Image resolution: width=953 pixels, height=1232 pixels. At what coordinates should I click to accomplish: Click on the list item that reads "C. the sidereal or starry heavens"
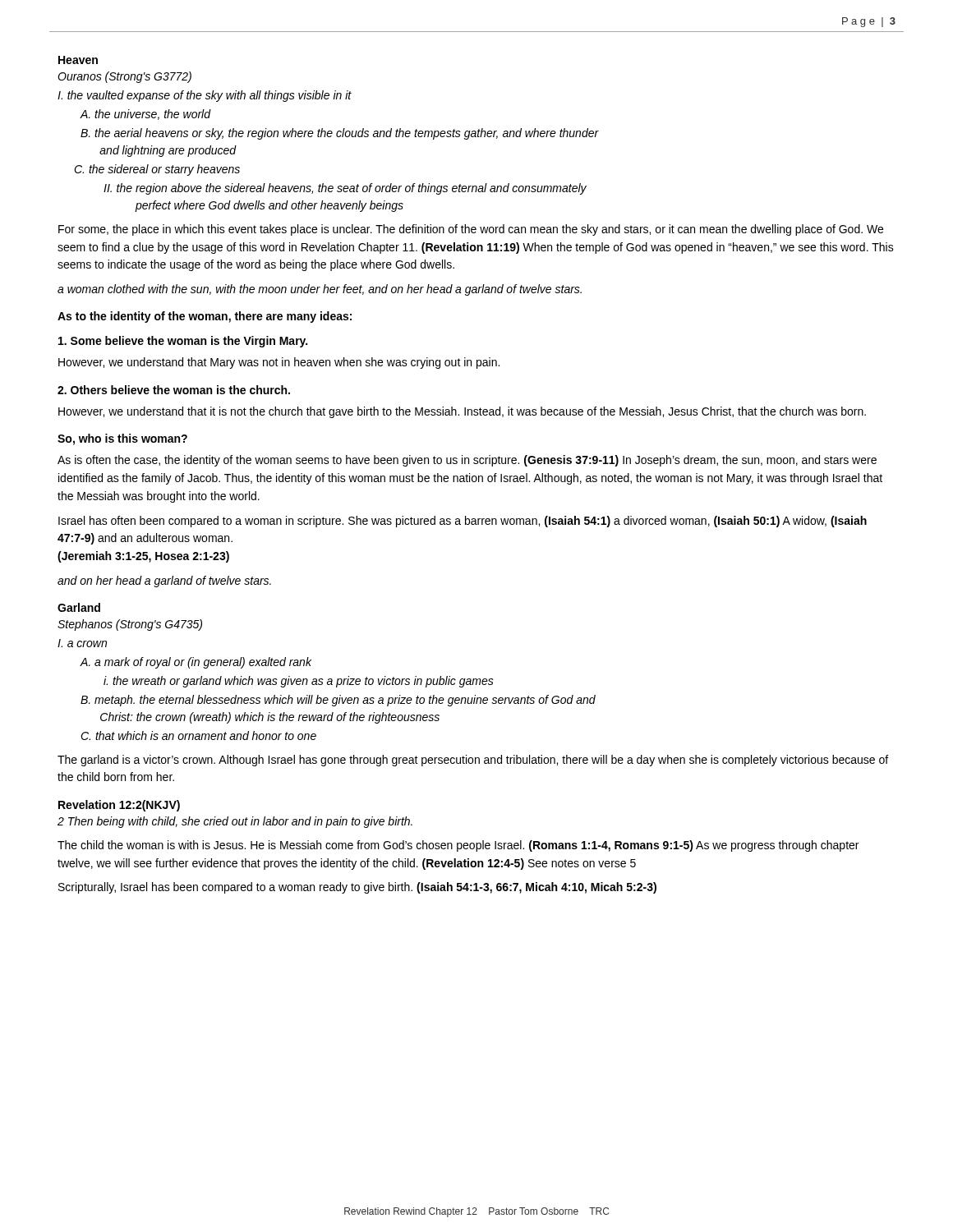tap(157, 169)
